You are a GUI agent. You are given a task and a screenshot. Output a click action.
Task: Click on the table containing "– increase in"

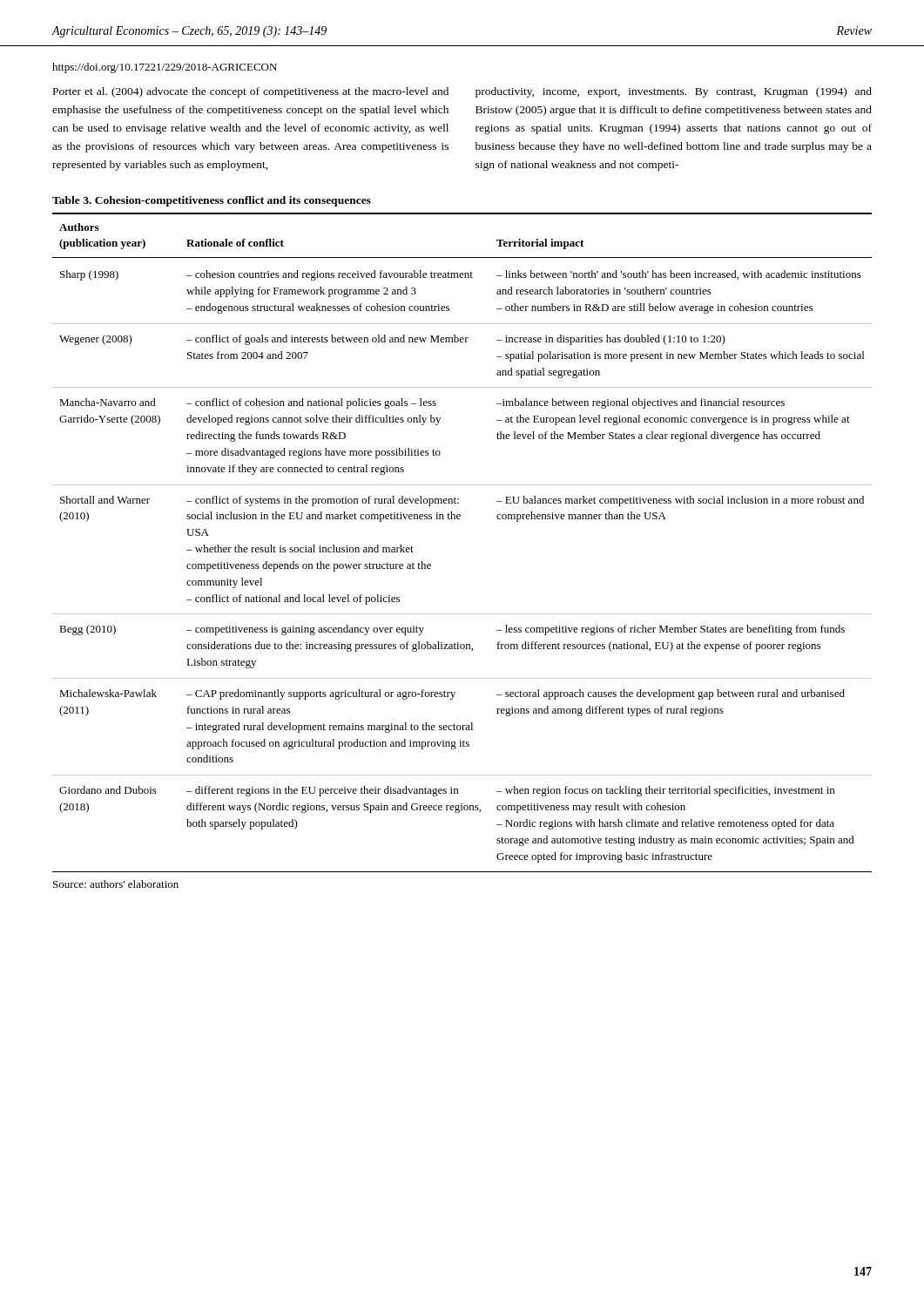(x=462, y=542)
